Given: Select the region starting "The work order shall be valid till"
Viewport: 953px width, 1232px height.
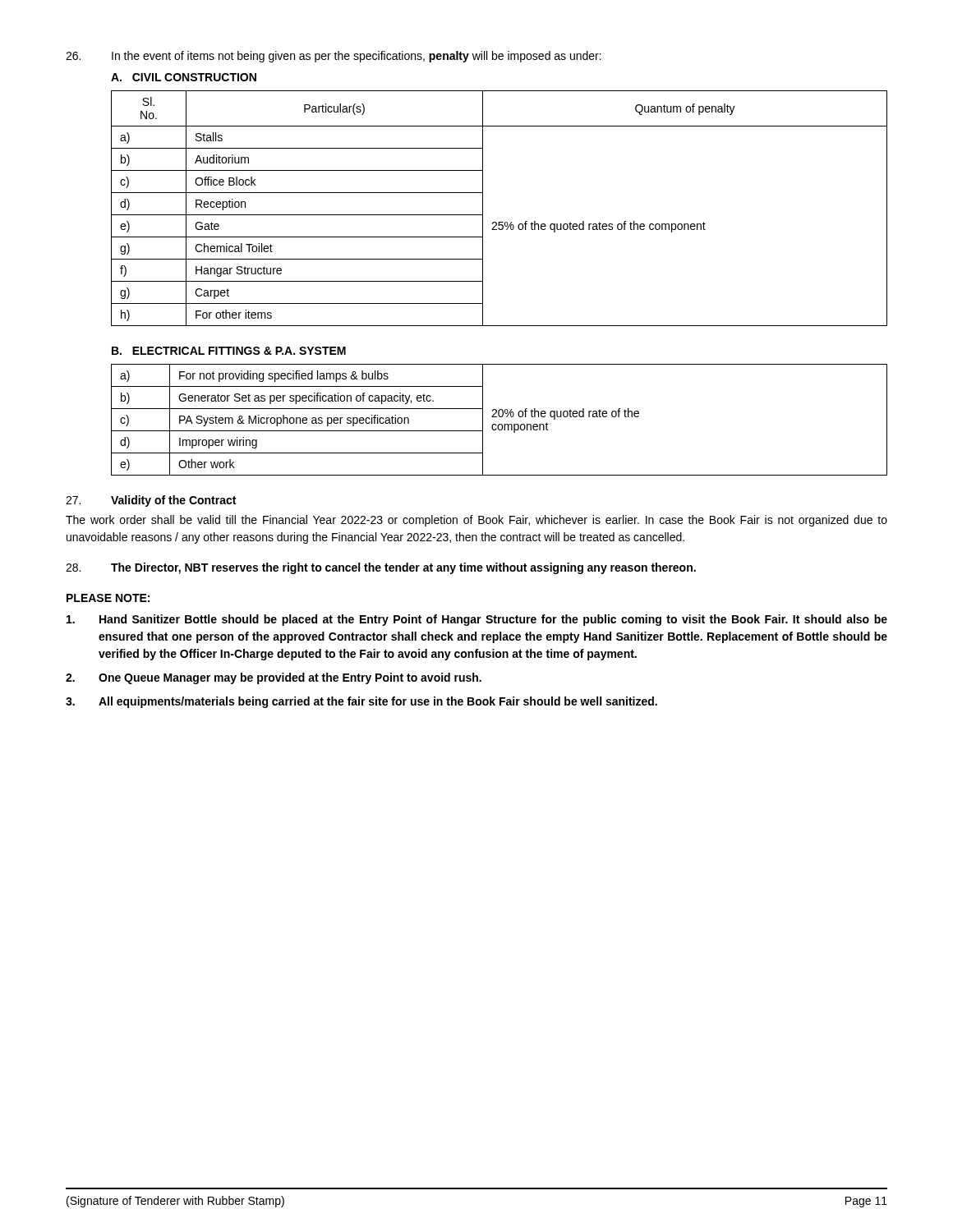Looking at the screenshot, I should [x=476, y=529].
